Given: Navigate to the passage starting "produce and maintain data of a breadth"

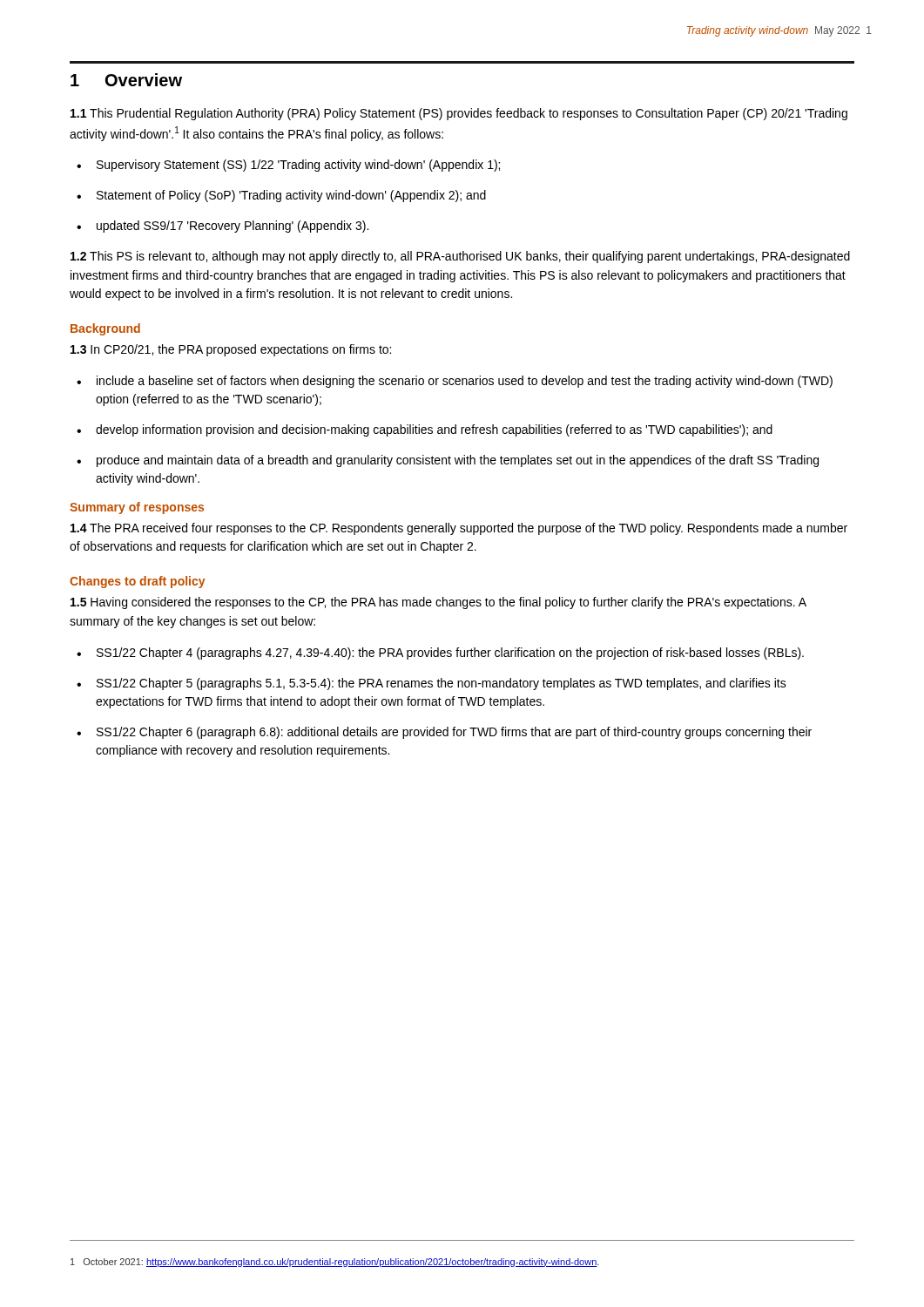Looking at the screenshot, I should pyautogui.click(x=458, y=469).
